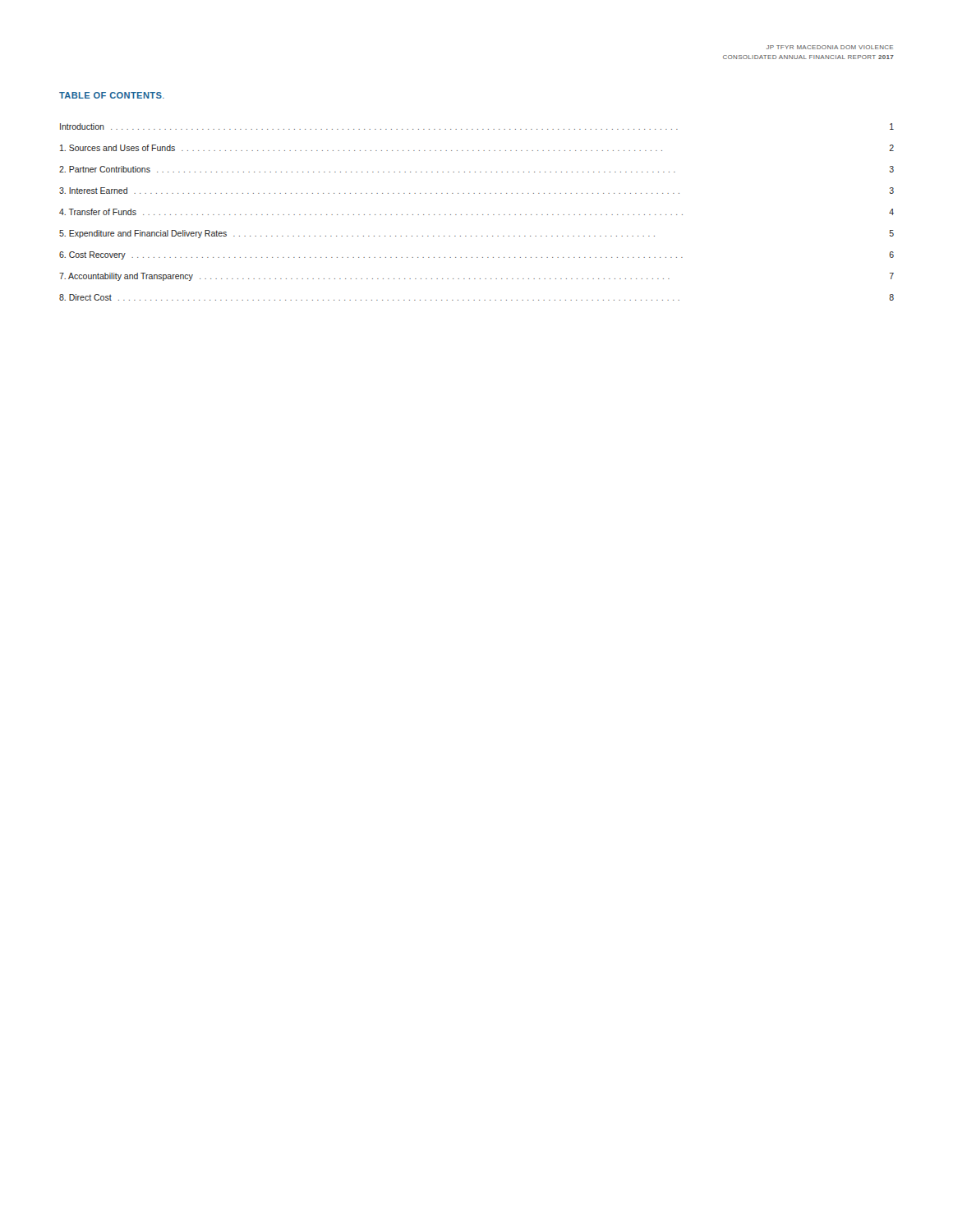Locate the block of text that opens with "3. Interest Earned"
The height and width of the screenshot is (1232, 953).
(476, 191)
